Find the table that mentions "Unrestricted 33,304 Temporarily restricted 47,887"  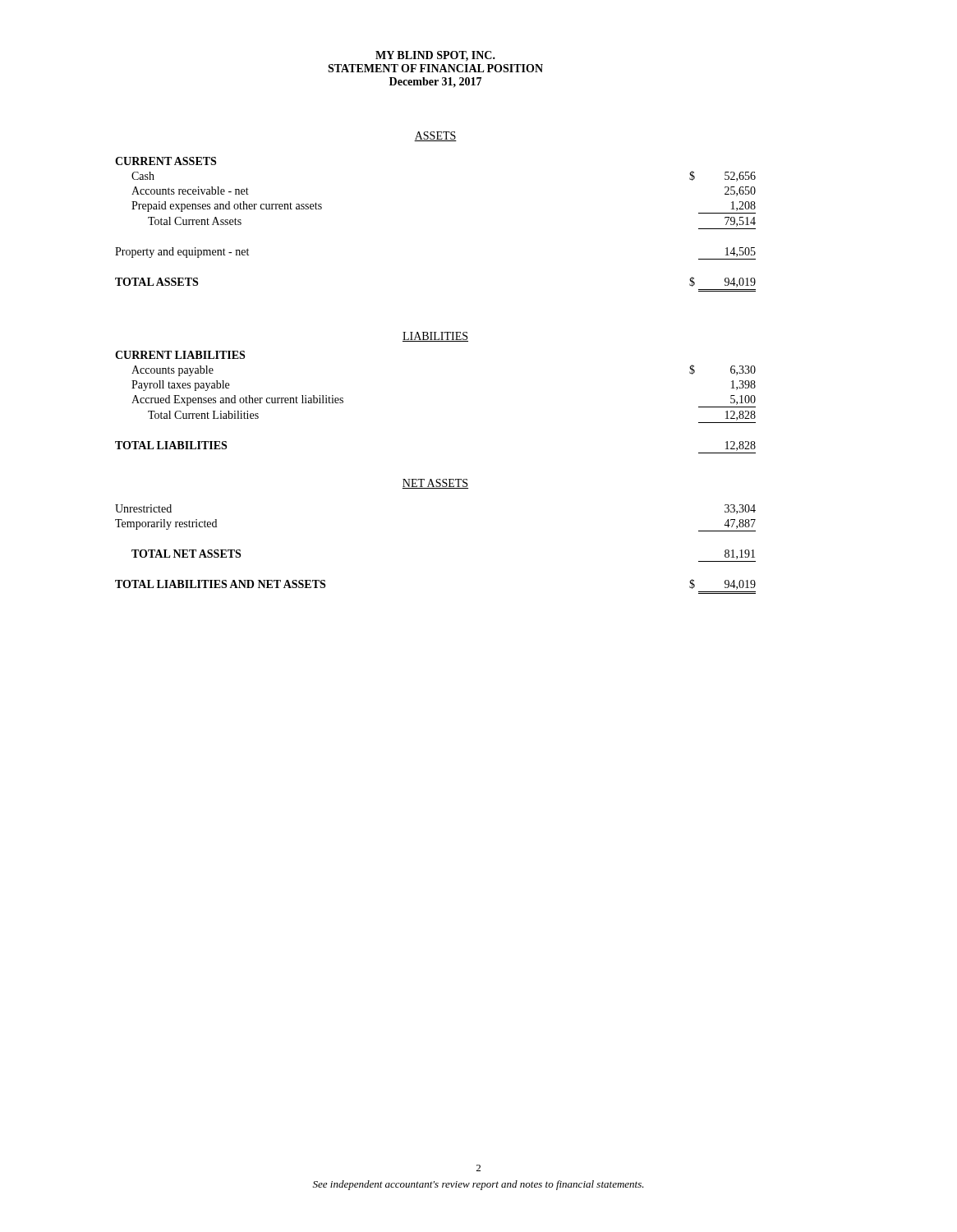point(435,548)
